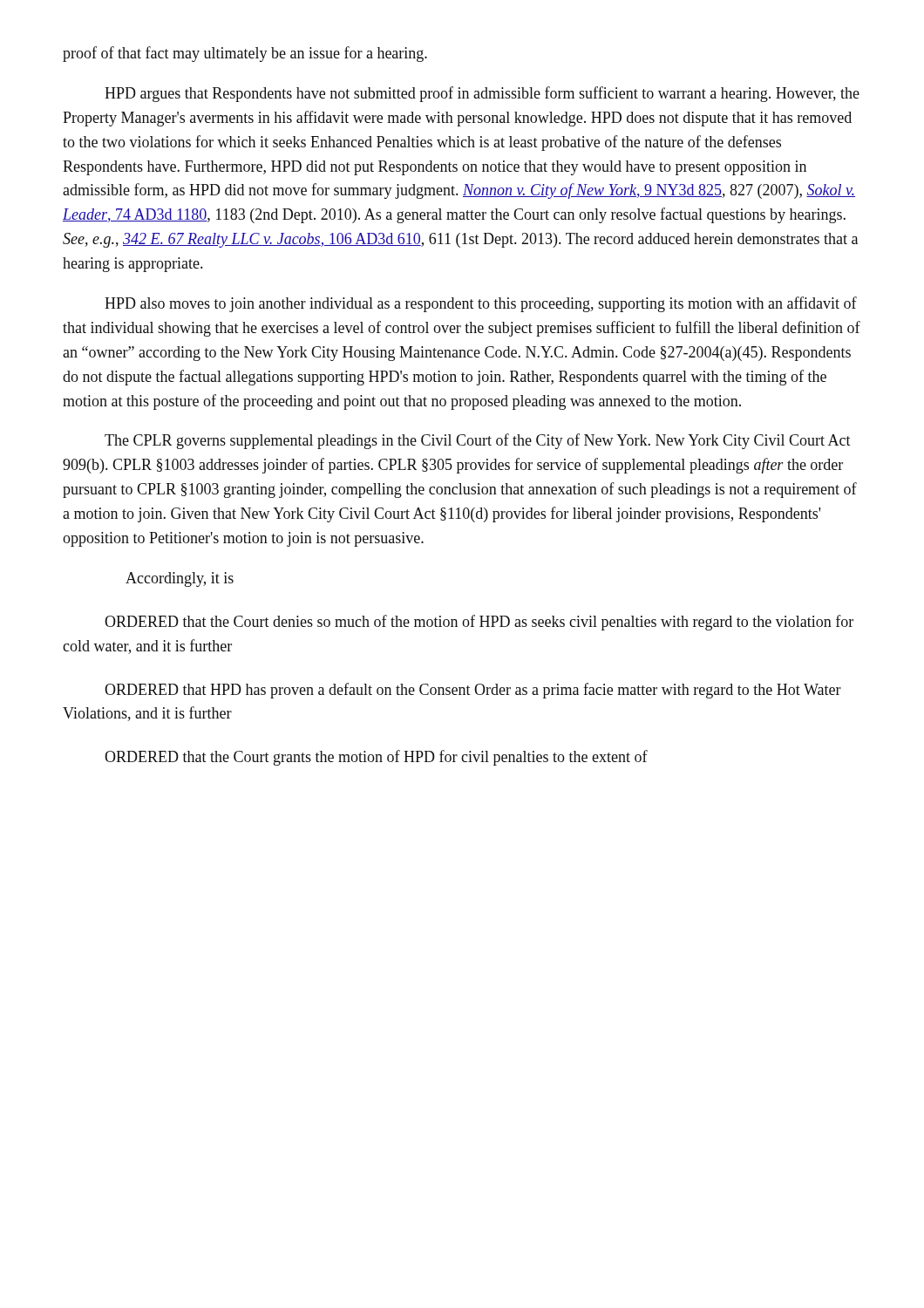Find the text block that says "proof of that fact may ultimately be an"
Screen dimensions: 1308x924
pos(245,54)
